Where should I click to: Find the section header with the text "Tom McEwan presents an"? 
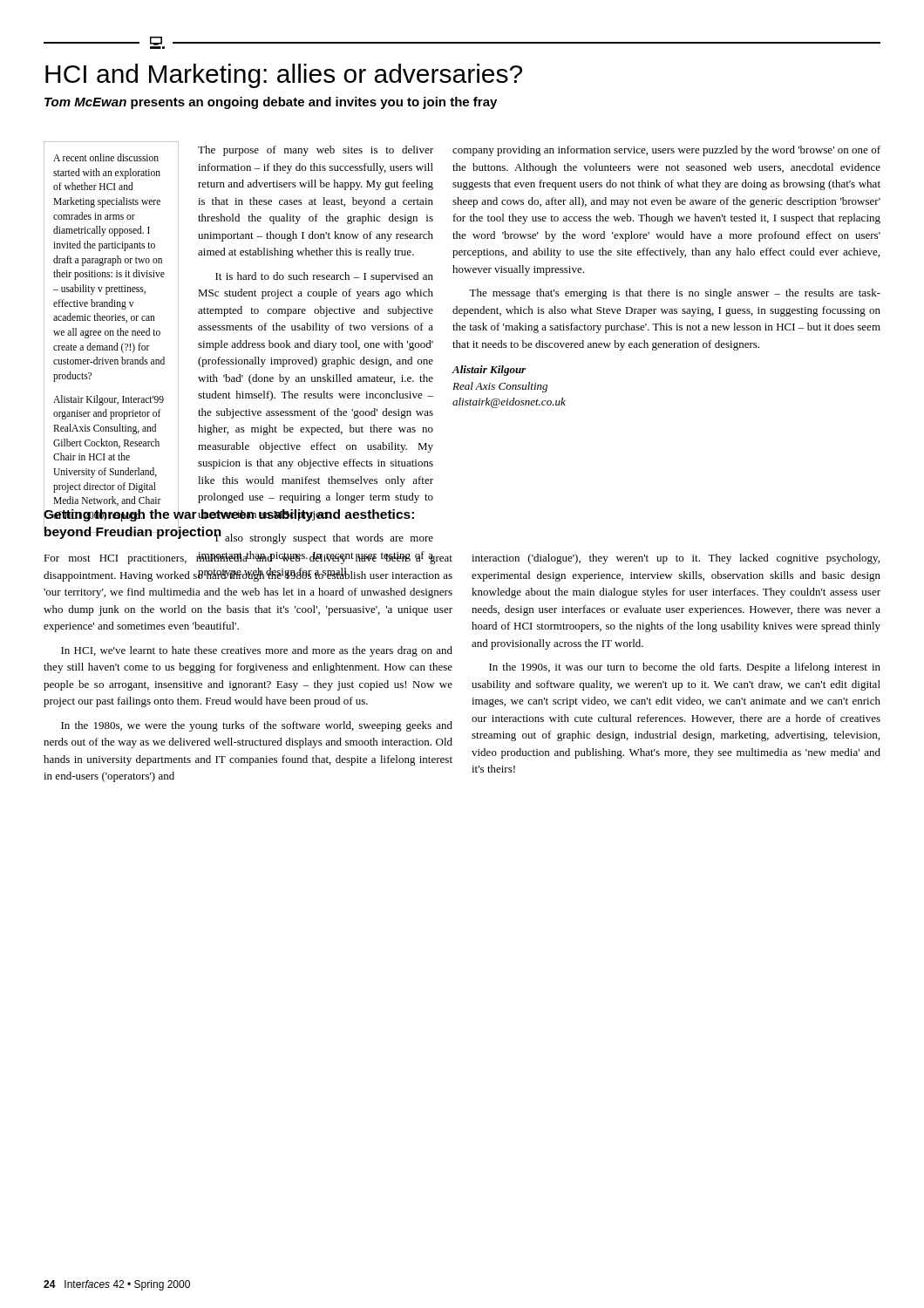(x=462, y=101)
